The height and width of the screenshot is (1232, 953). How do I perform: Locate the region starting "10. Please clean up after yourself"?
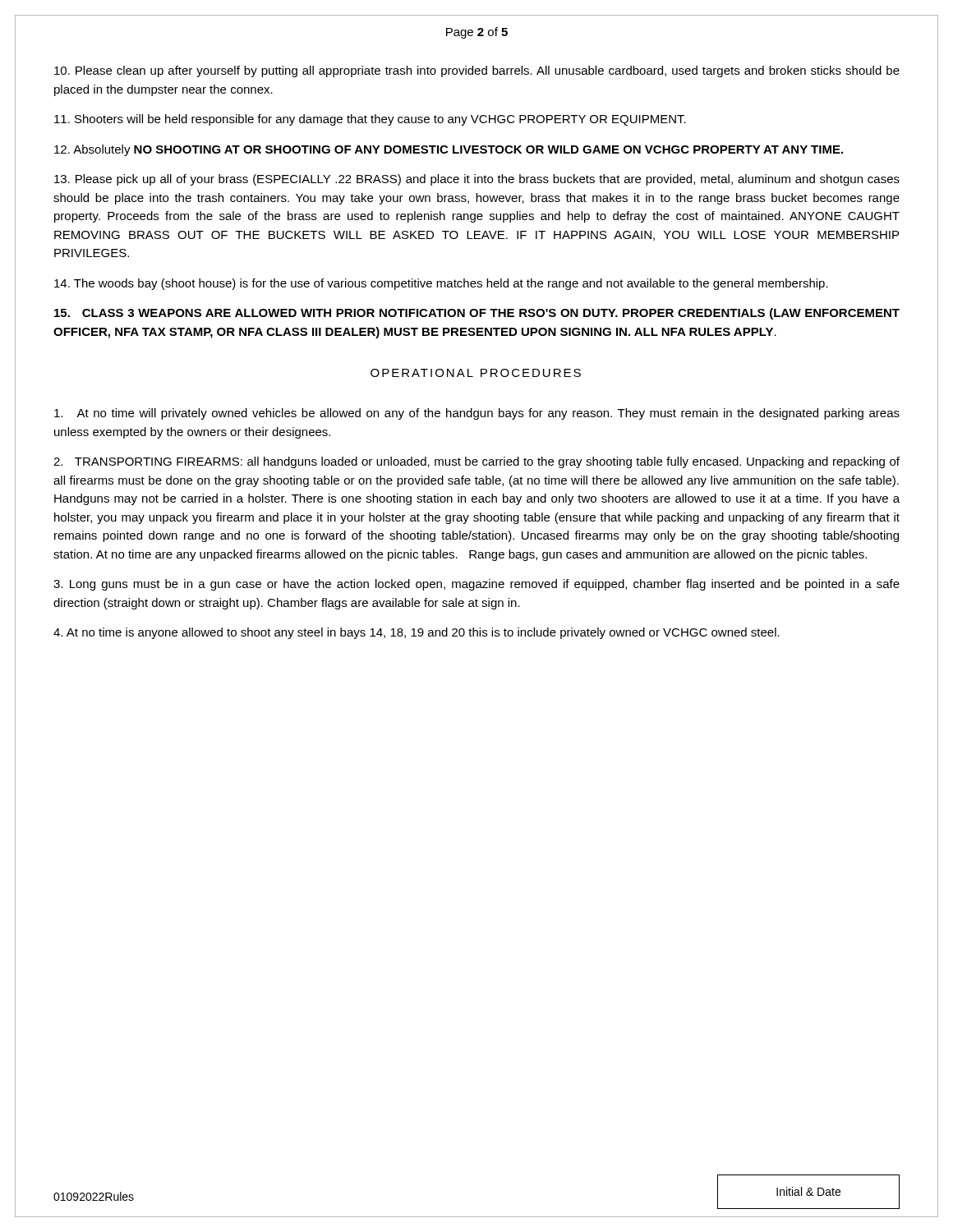(x=476, y=79)
